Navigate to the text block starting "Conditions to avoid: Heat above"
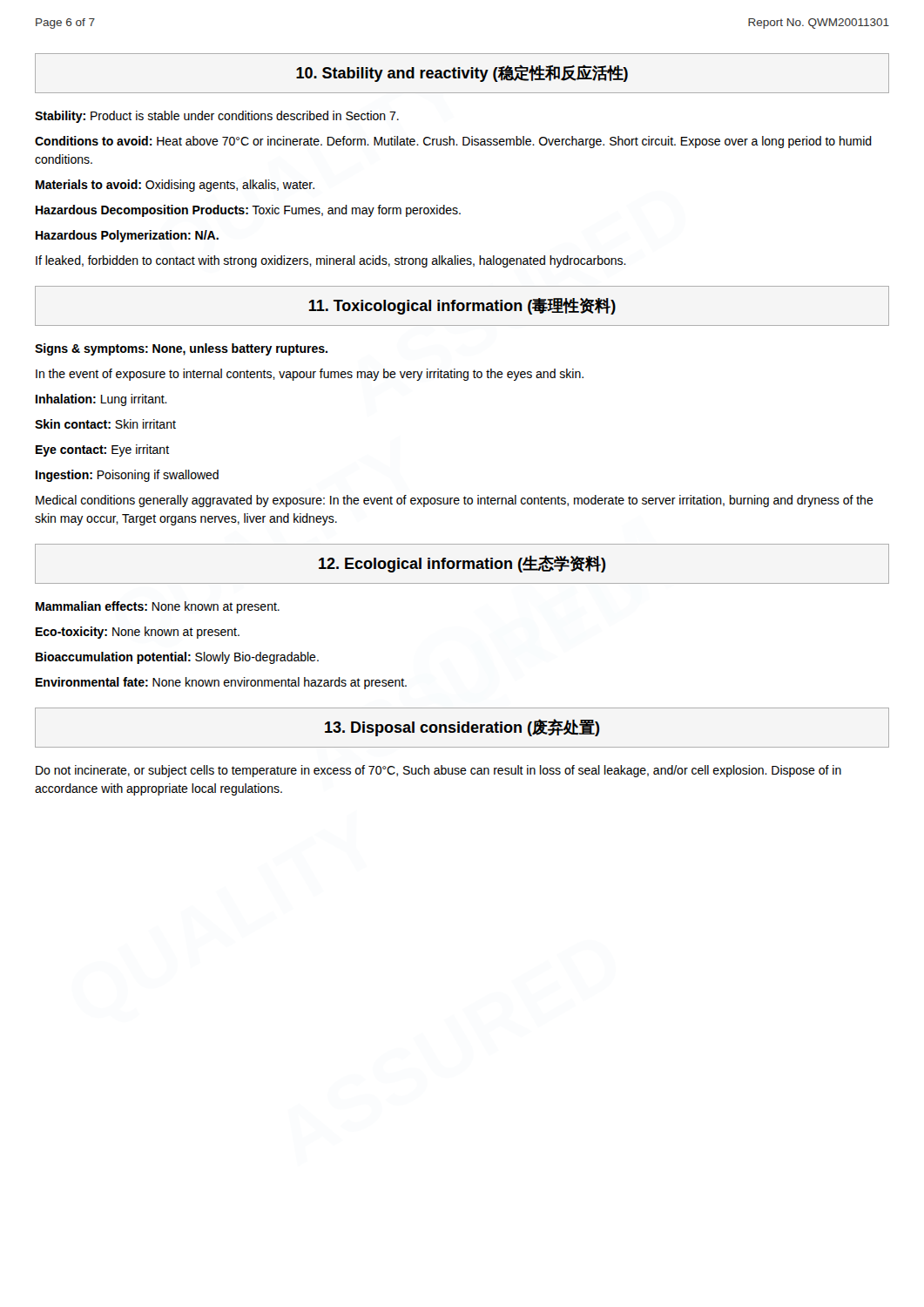This screenshot has height=1307, width=924. point(453,150)
